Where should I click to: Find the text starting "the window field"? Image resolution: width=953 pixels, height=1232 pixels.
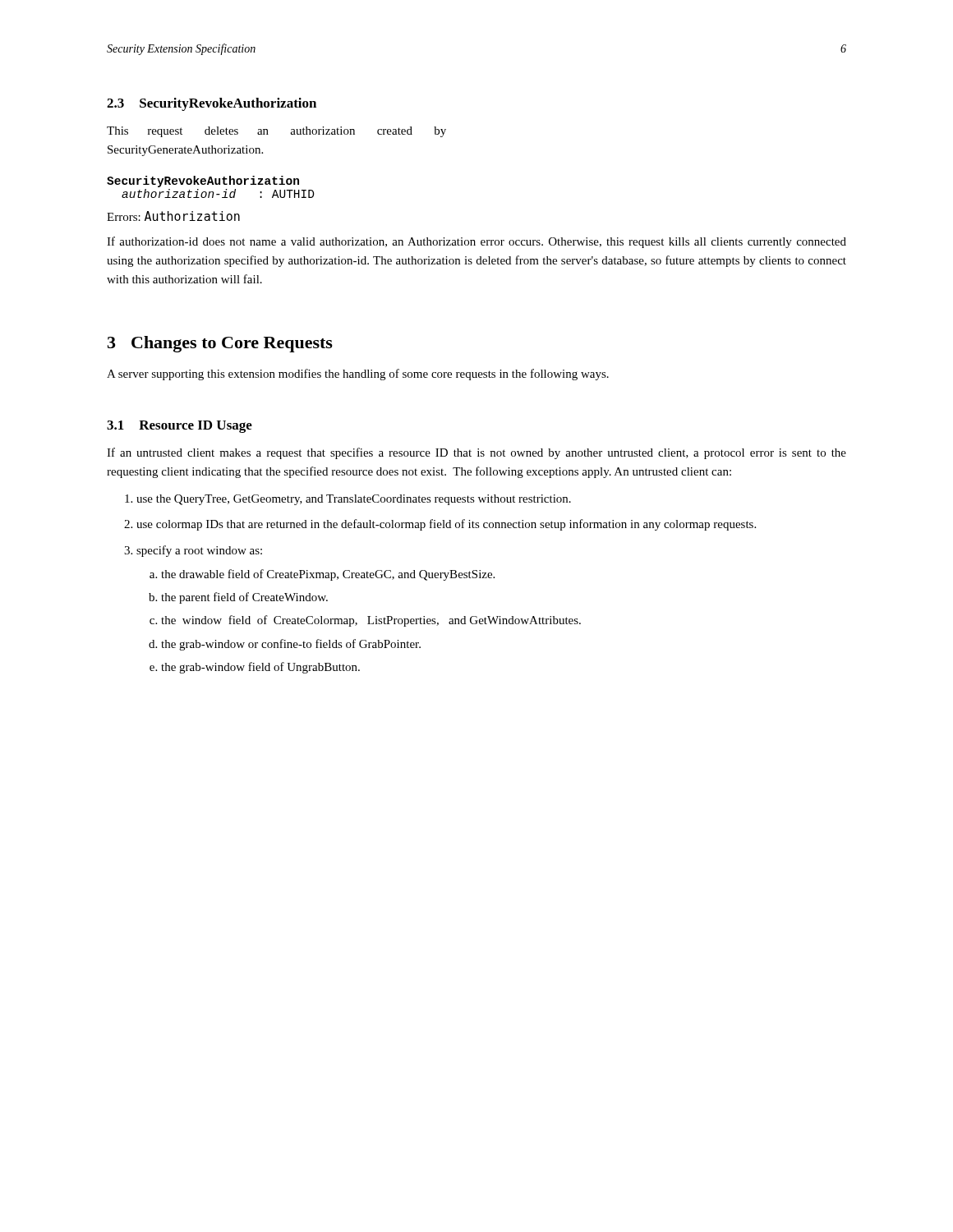[x=371, y=620]
